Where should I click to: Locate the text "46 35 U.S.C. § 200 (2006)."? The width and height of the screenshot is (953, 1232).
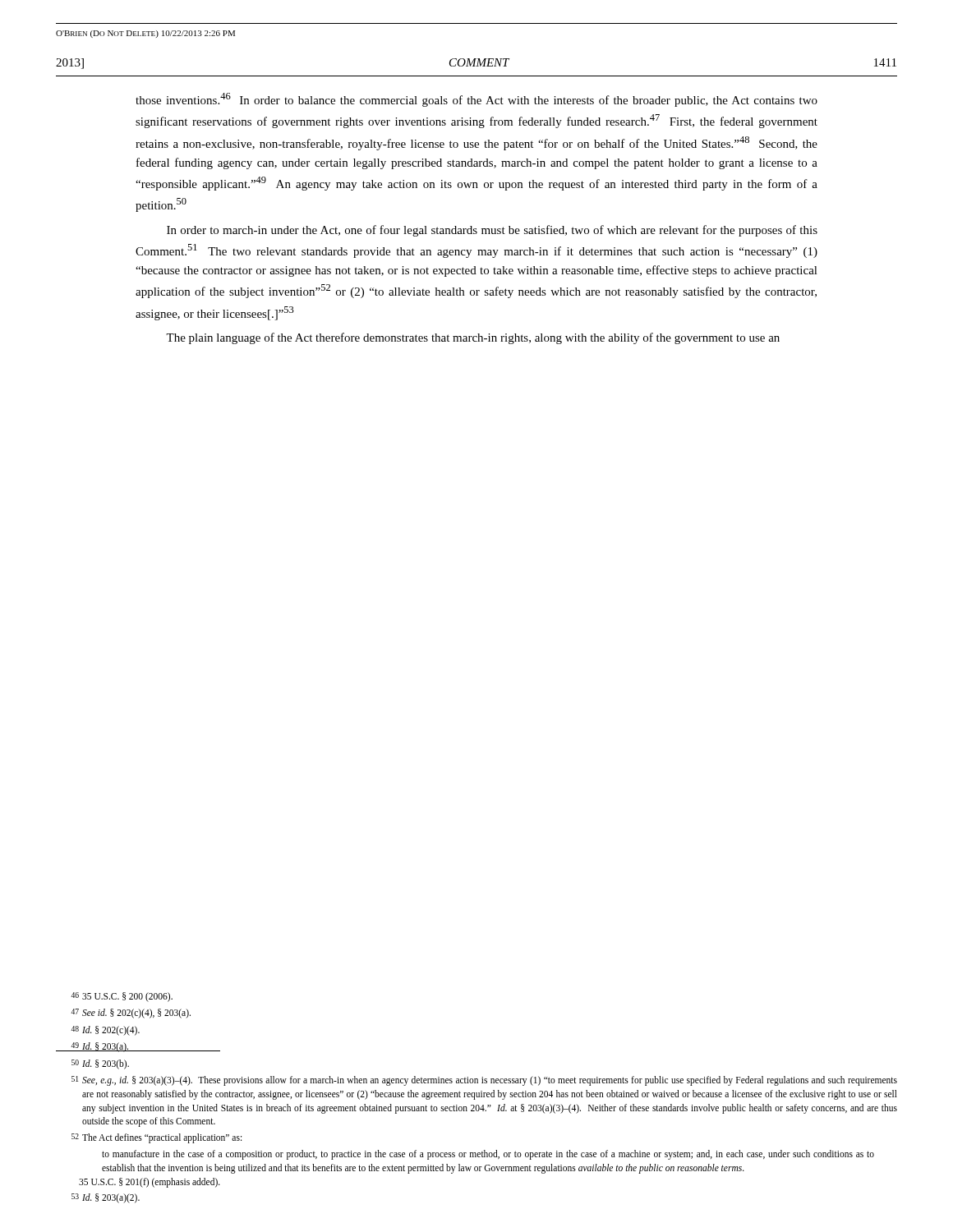[x=122, y=997]
